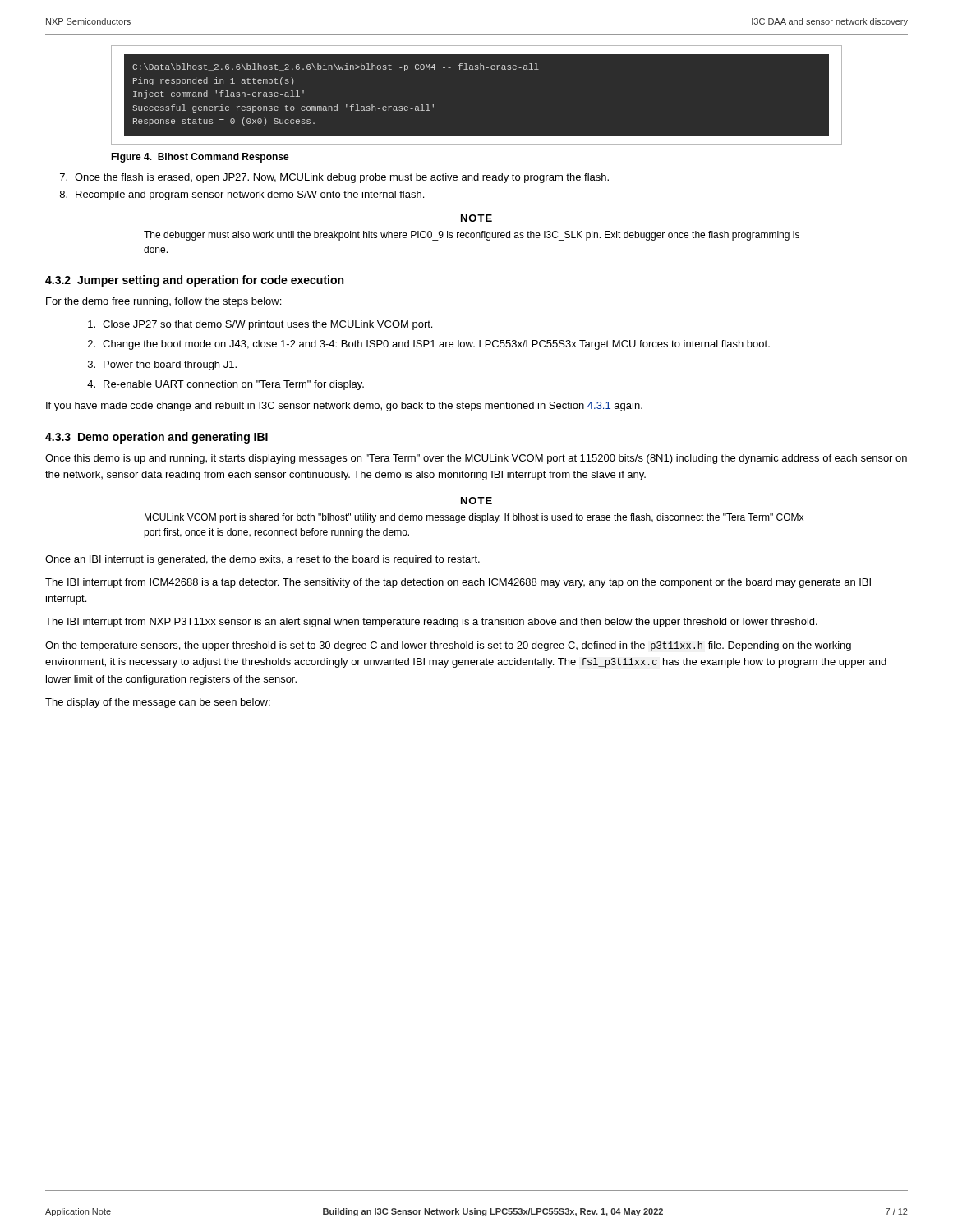Find the block on this page that starts "For the demo free running, follow"
The height and width of the screenshot is (1232, 953).
[164, 301]
